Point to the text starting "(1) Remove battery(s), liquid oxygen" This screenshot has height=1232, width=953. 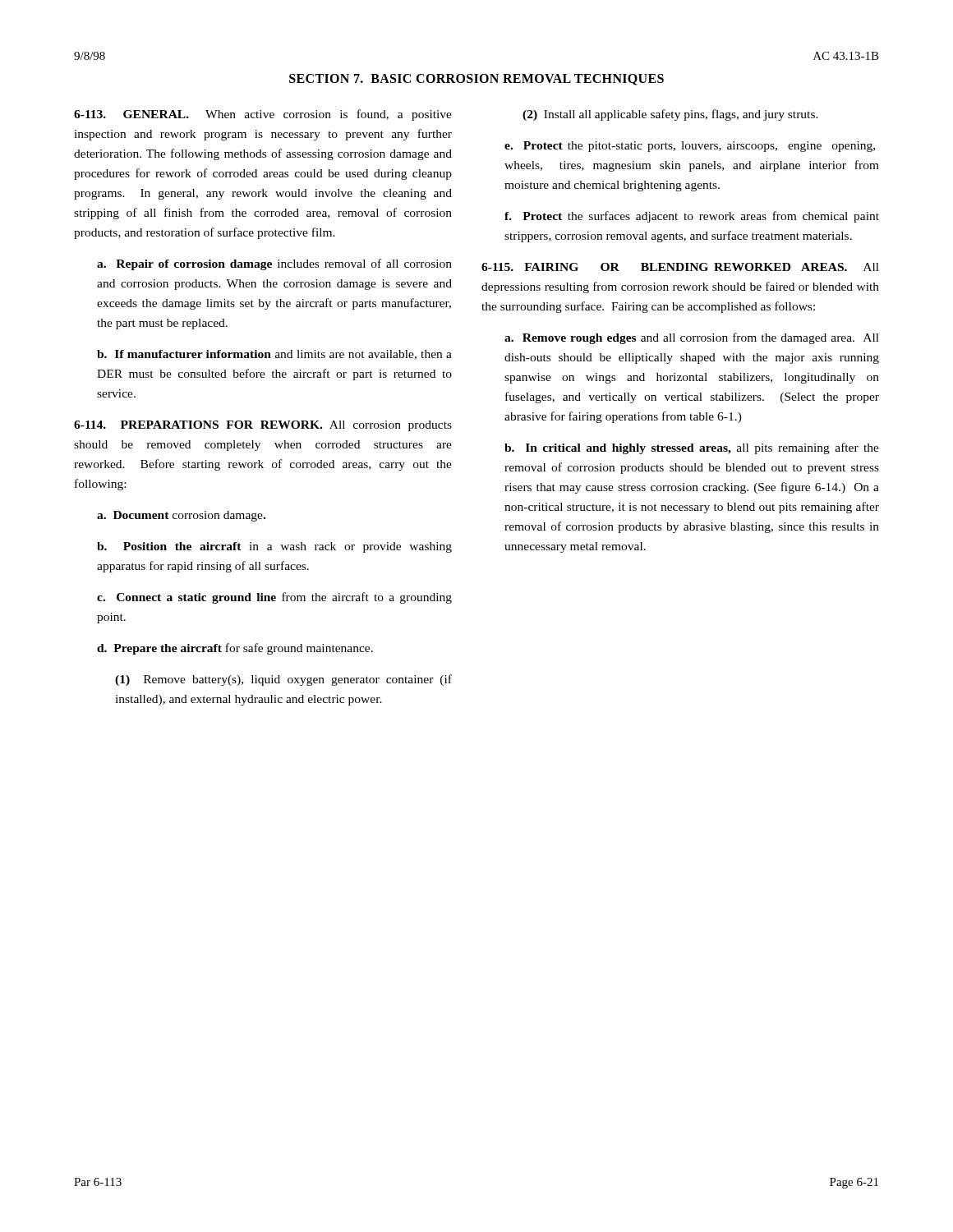pyautogui.click(x=283, y=689)
